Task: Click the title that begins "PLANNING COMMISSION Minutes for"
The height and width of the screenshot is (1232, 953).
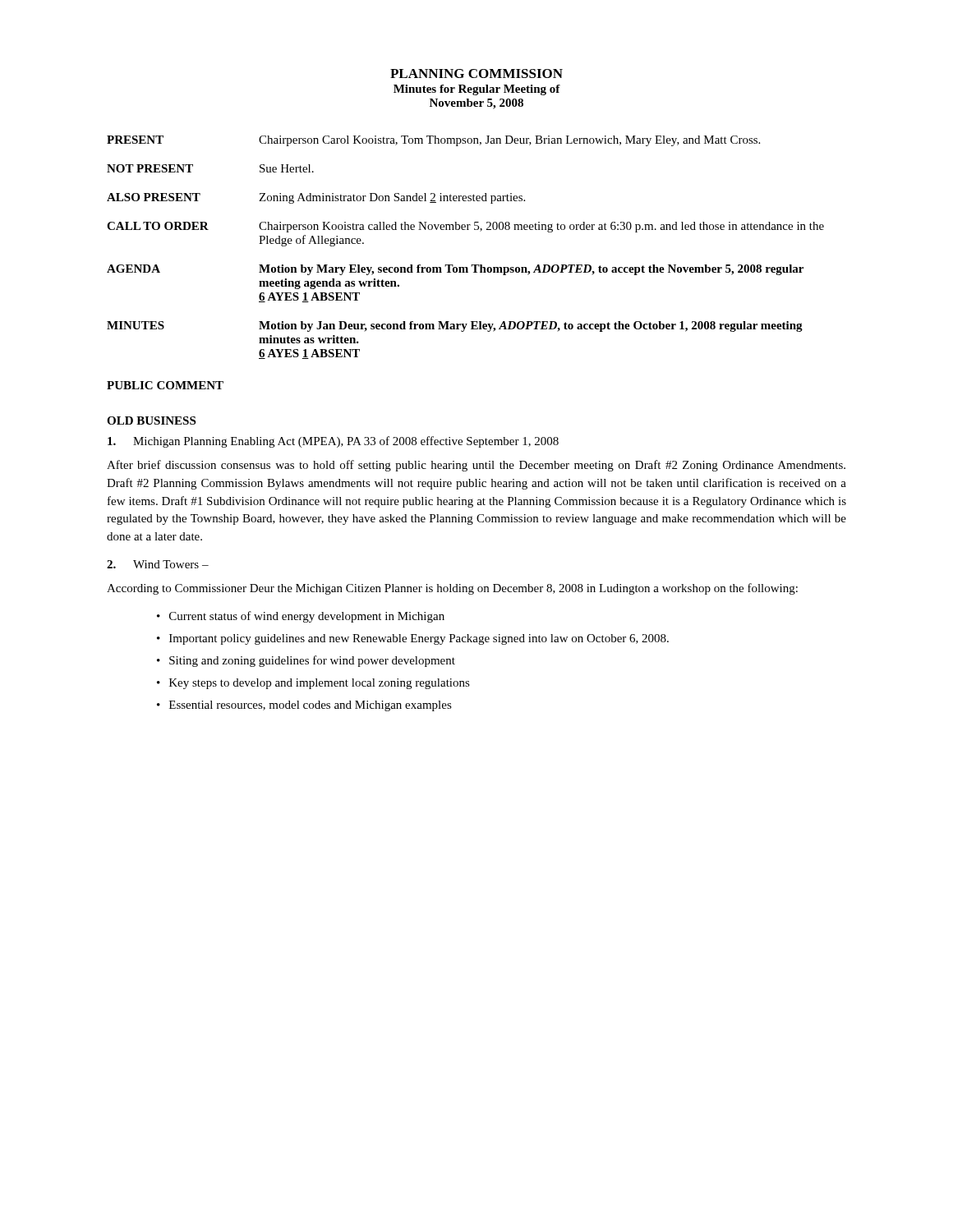Action: pos(476,88)
